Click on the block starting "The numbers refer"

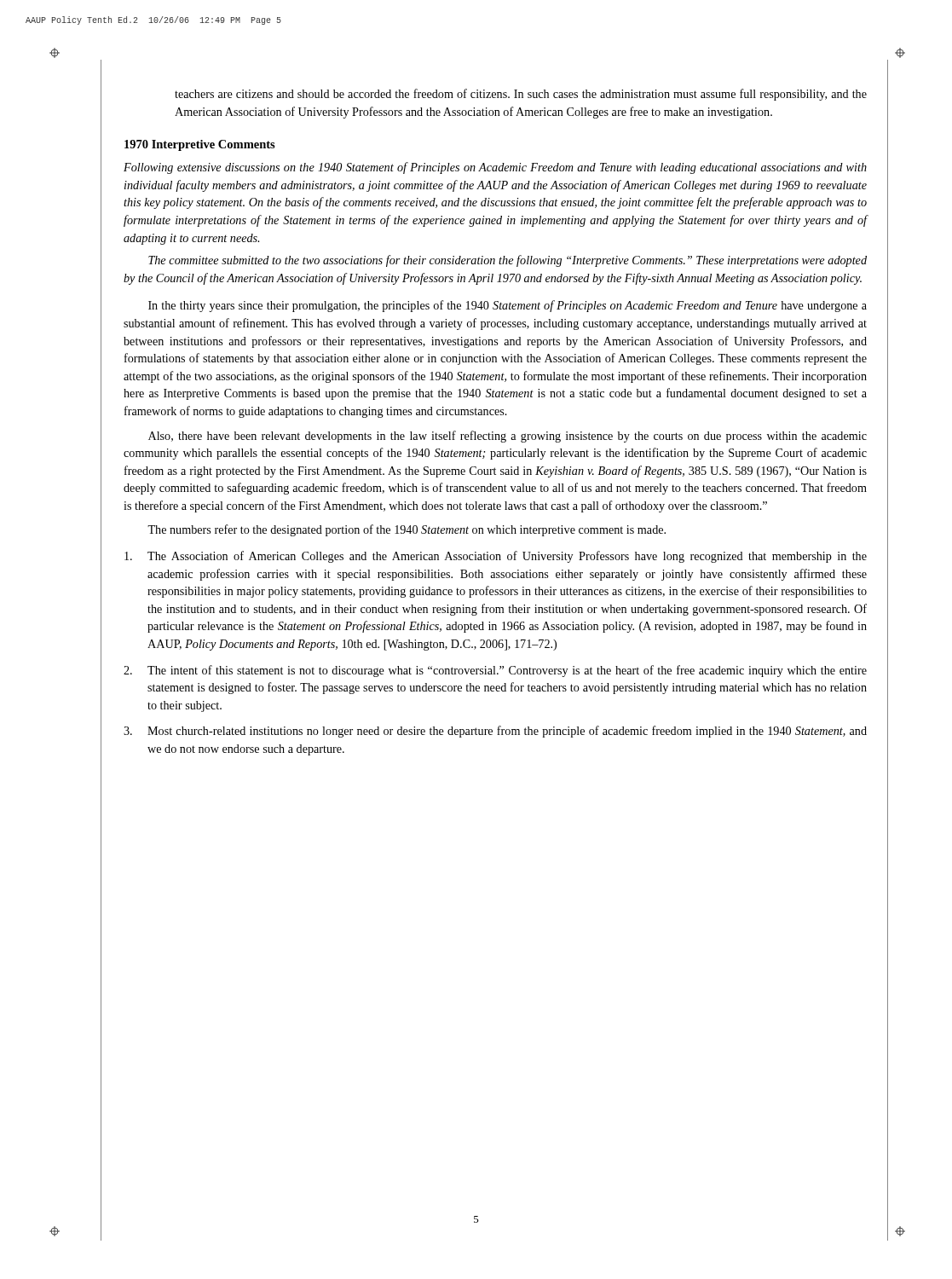[x=495, y=530]
